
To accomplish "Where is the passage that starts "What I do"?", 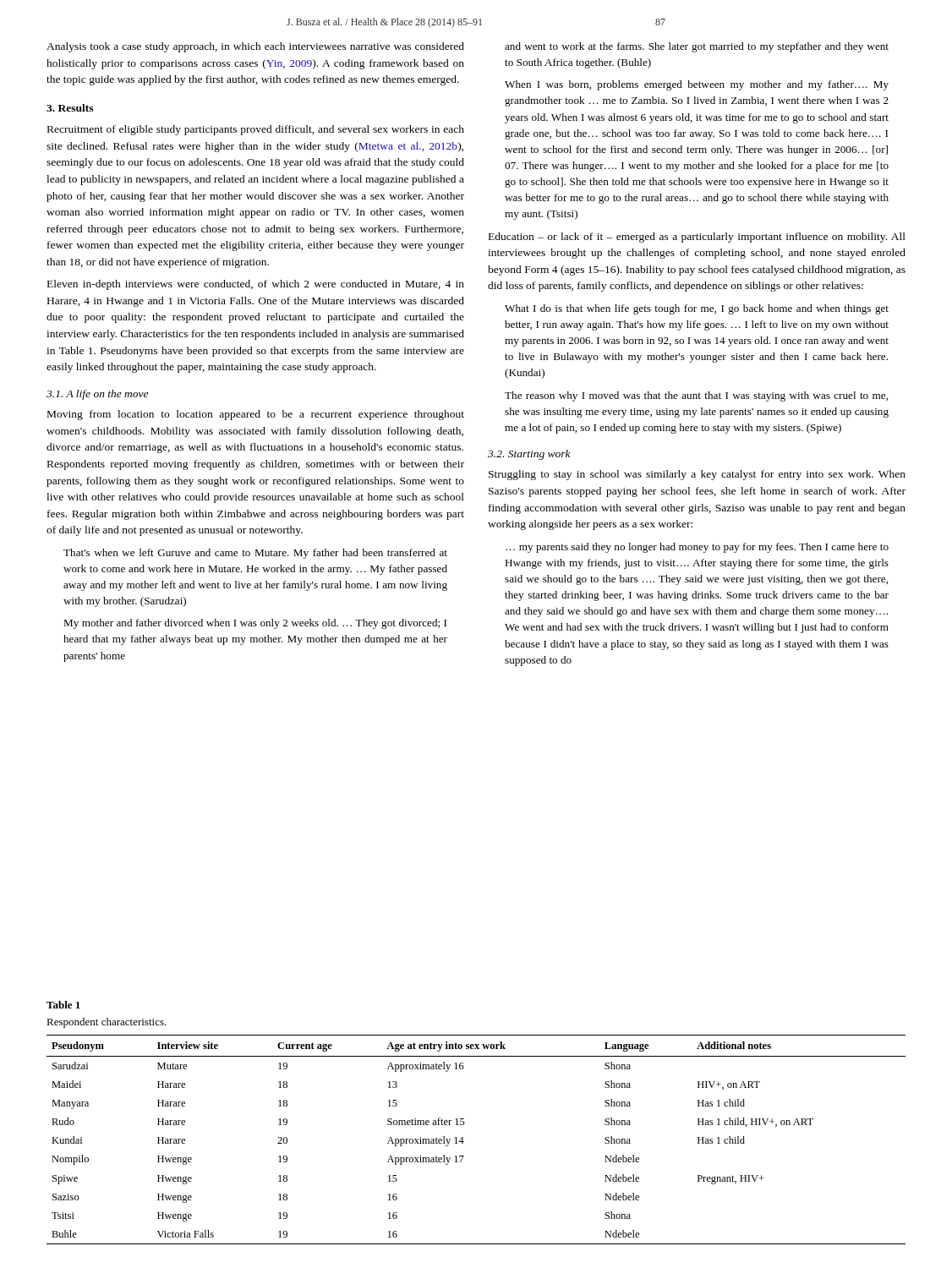I will point(697,340).
